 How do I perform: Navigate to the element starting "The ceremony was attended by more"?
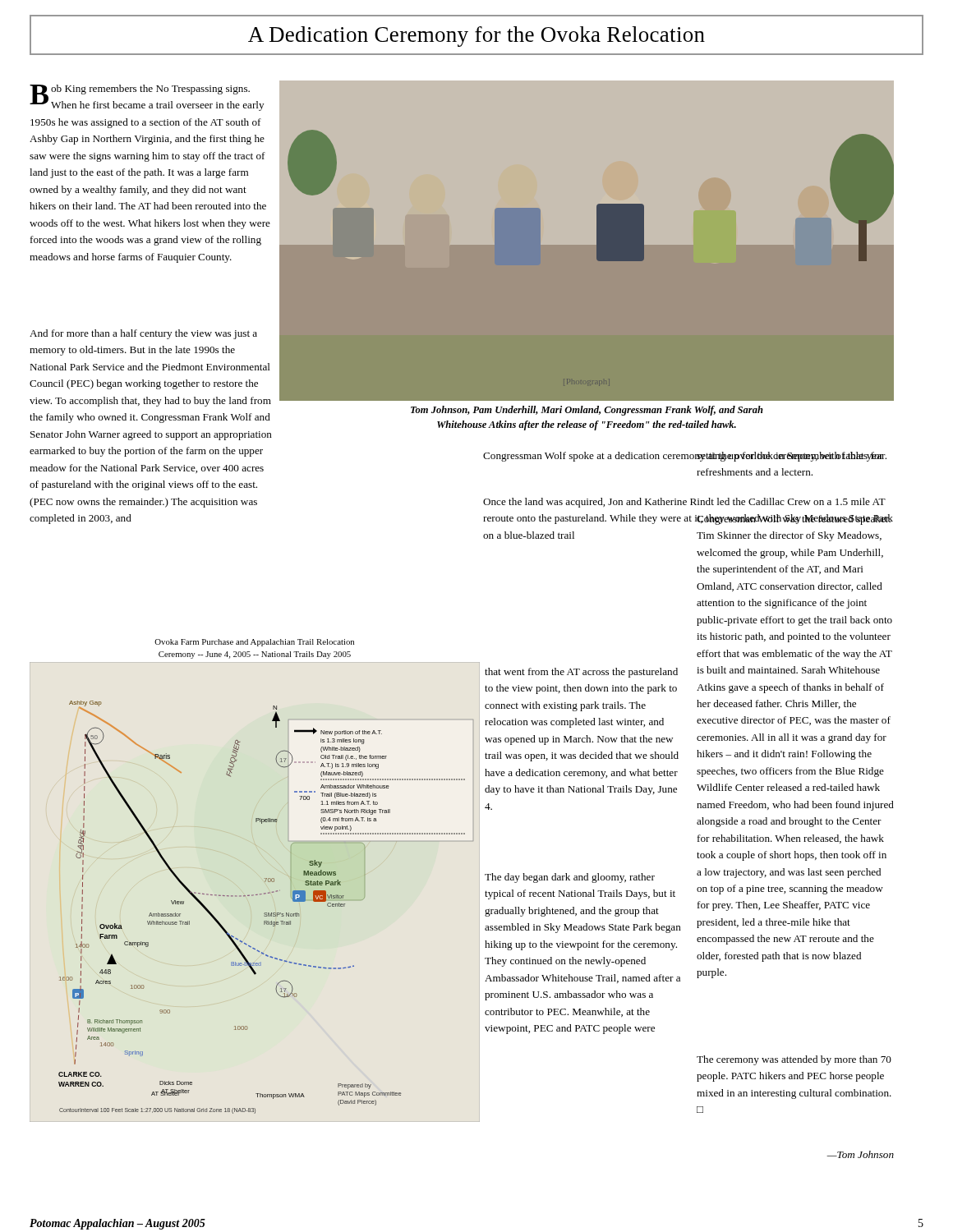pyautogui.click(x=794, y=1084)
